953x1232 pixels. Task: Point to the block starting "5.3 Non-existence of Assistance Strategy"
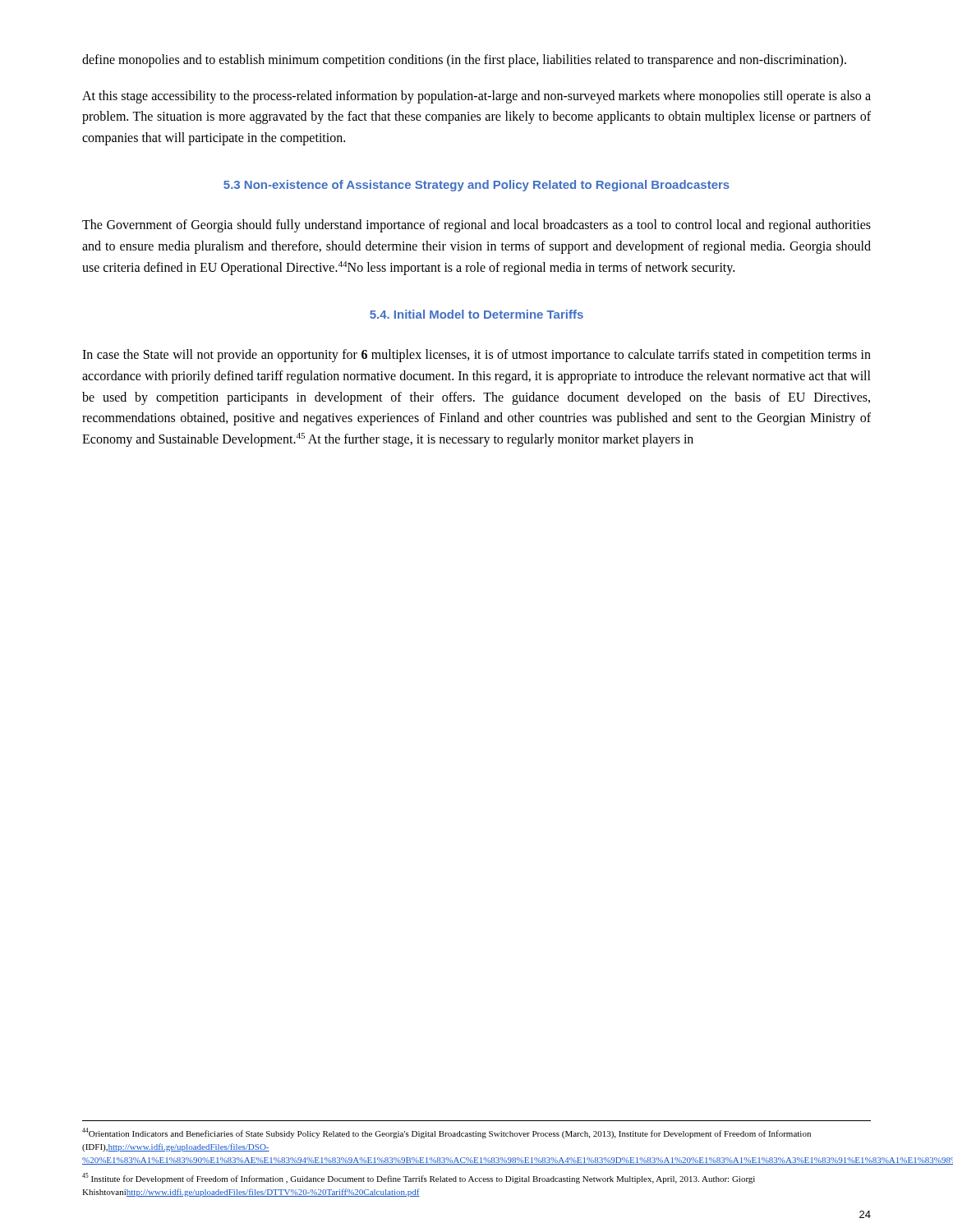[x=476, y=185]
